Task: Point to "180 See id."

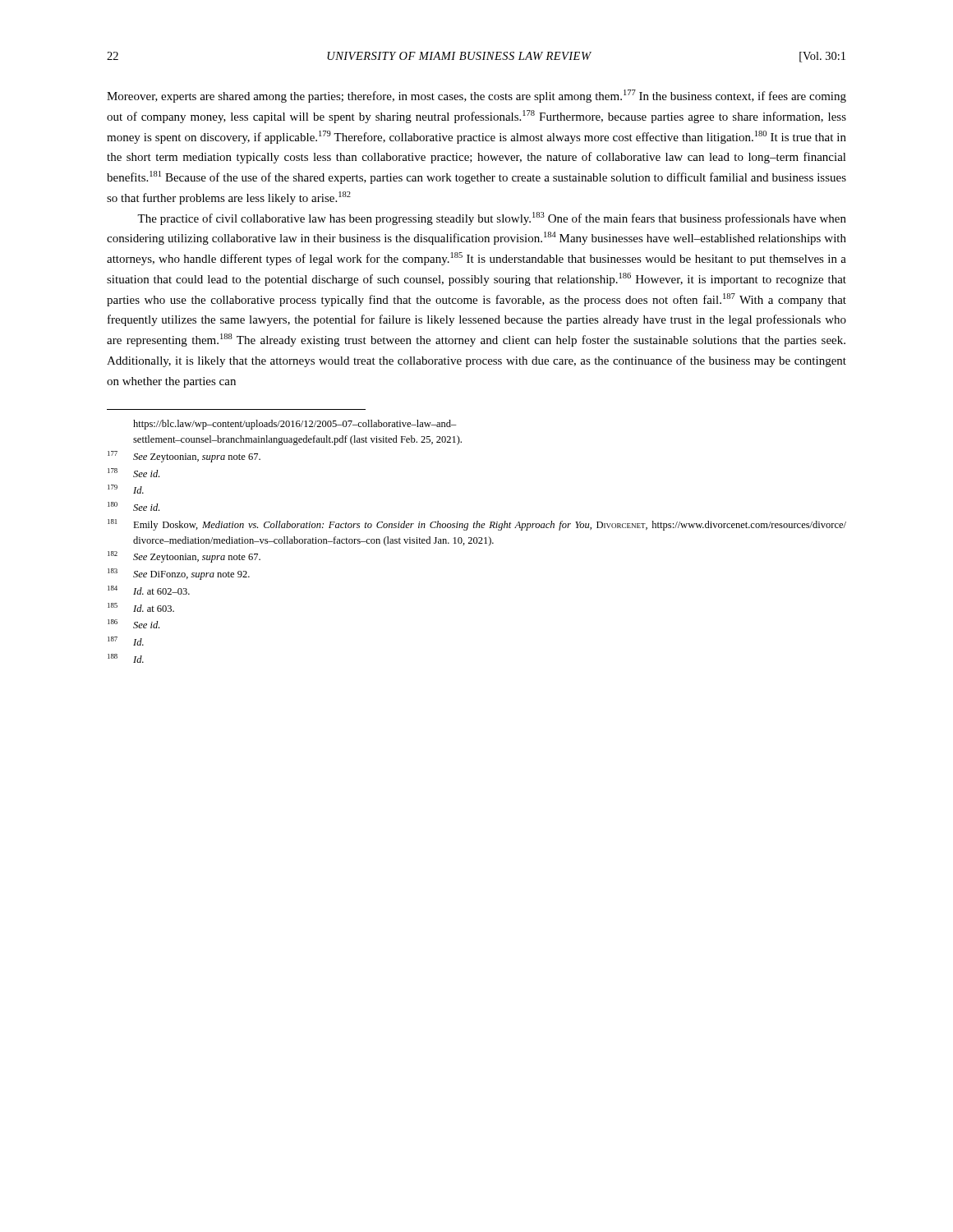Action: pos(134,508)
